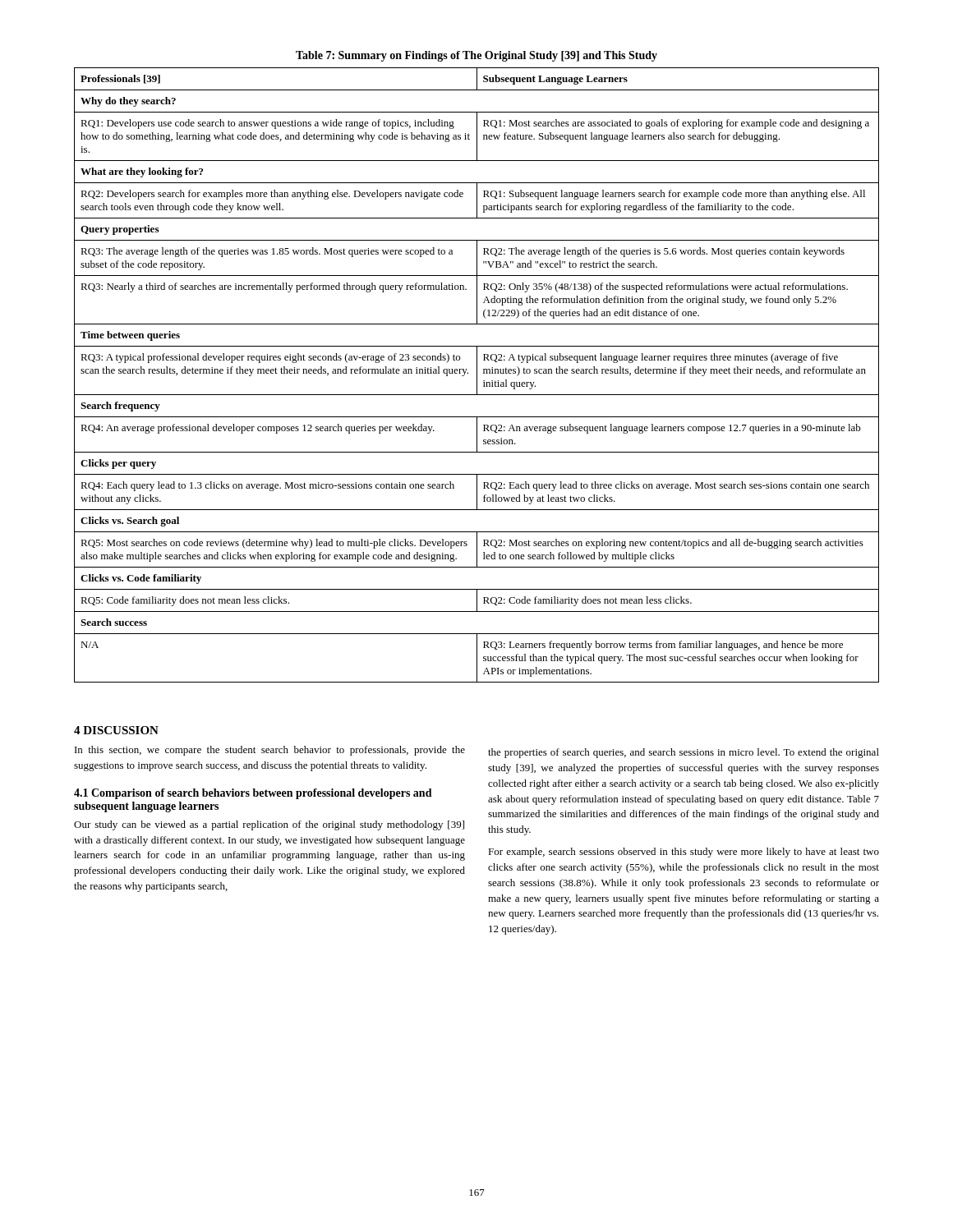Select the element starting "For example, search sessions observed"
The height and width of the screenshot is (1232, 953).
(684, 890)
